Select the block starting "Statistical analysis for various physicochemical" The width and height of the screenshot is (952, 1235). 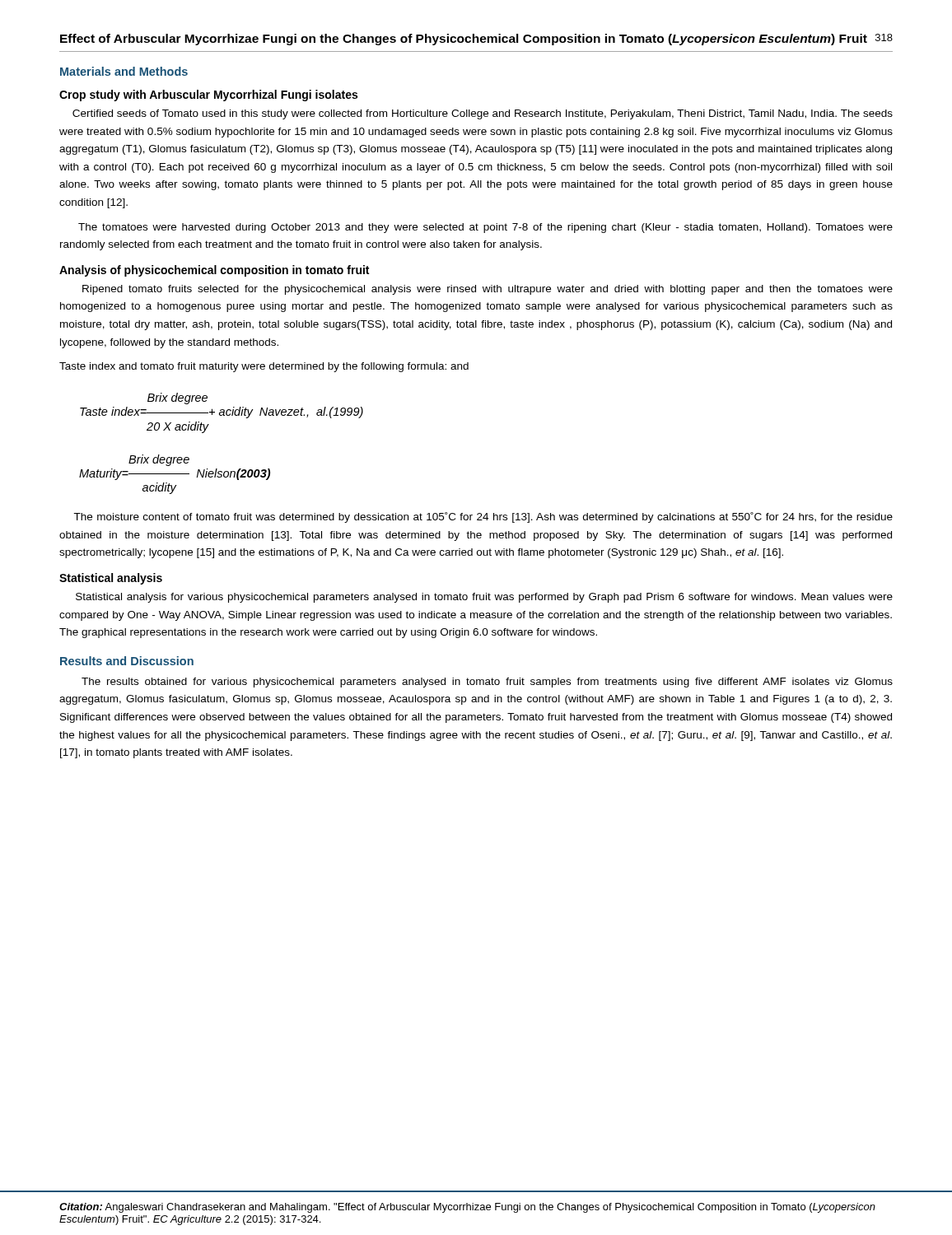[476, 614]
